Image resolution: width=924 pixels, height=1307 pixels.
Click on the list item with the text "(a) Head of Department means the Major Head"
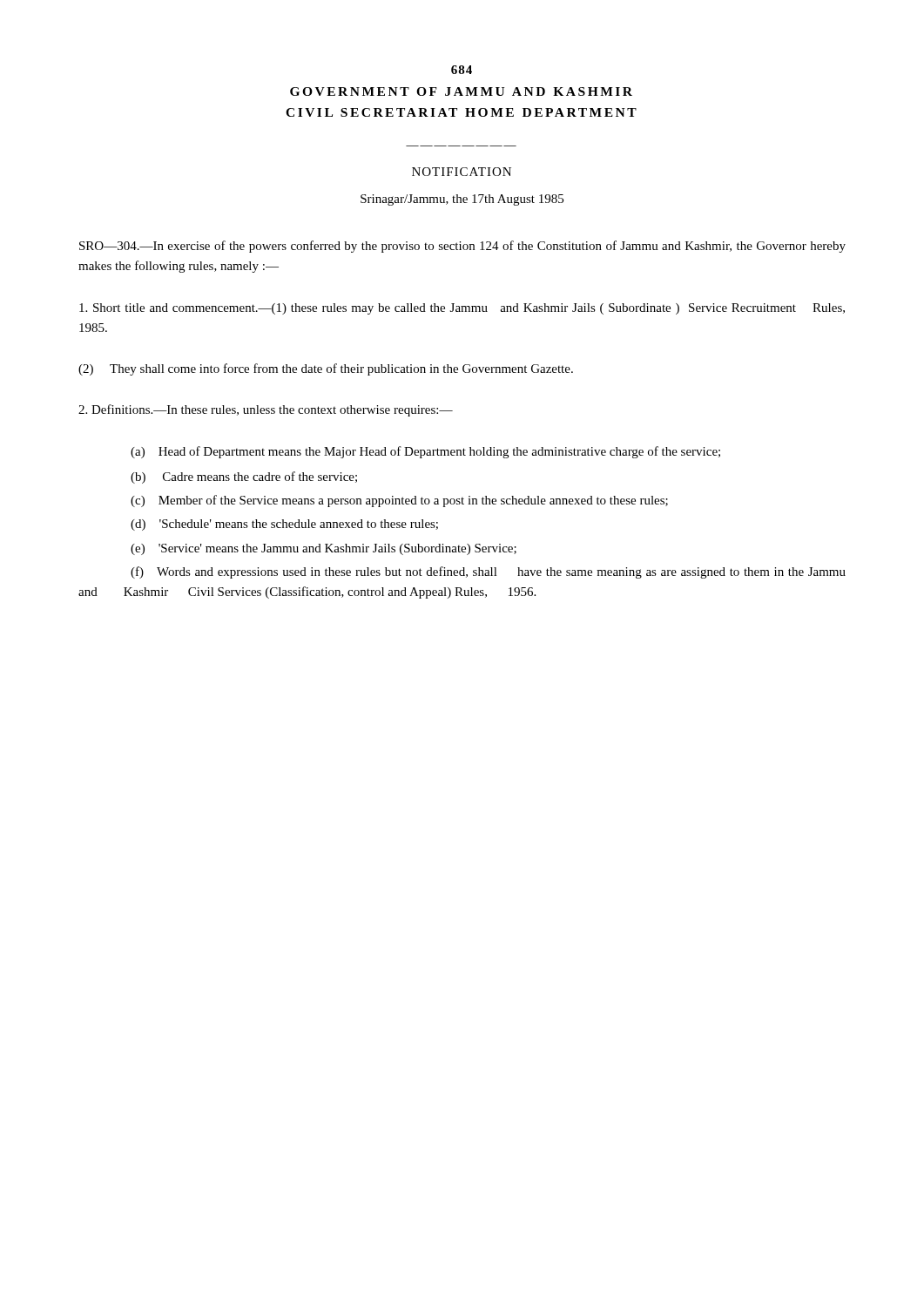click(x=426, y=452)
